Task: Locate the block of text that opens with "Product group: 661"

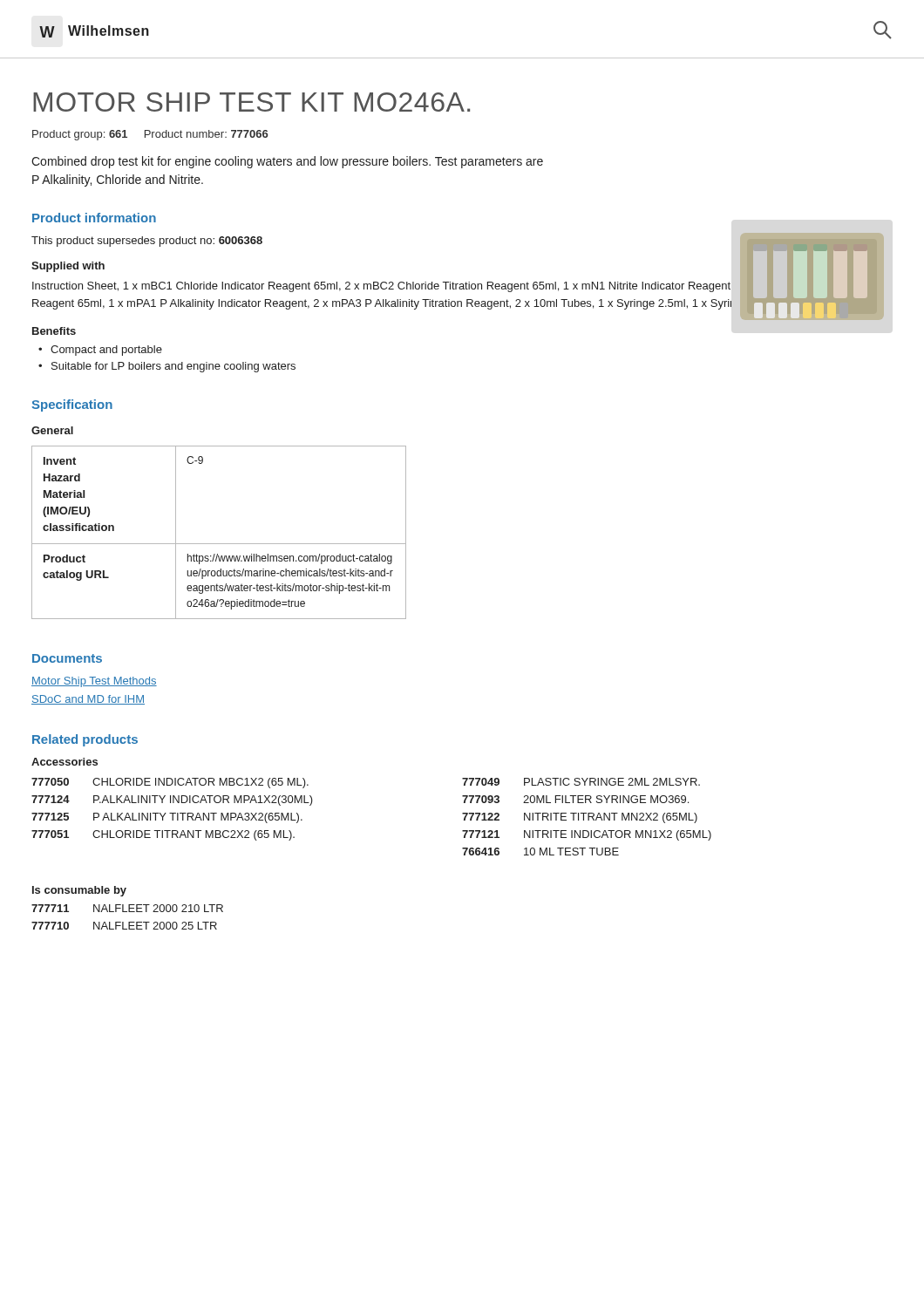Action: [150, 134]
